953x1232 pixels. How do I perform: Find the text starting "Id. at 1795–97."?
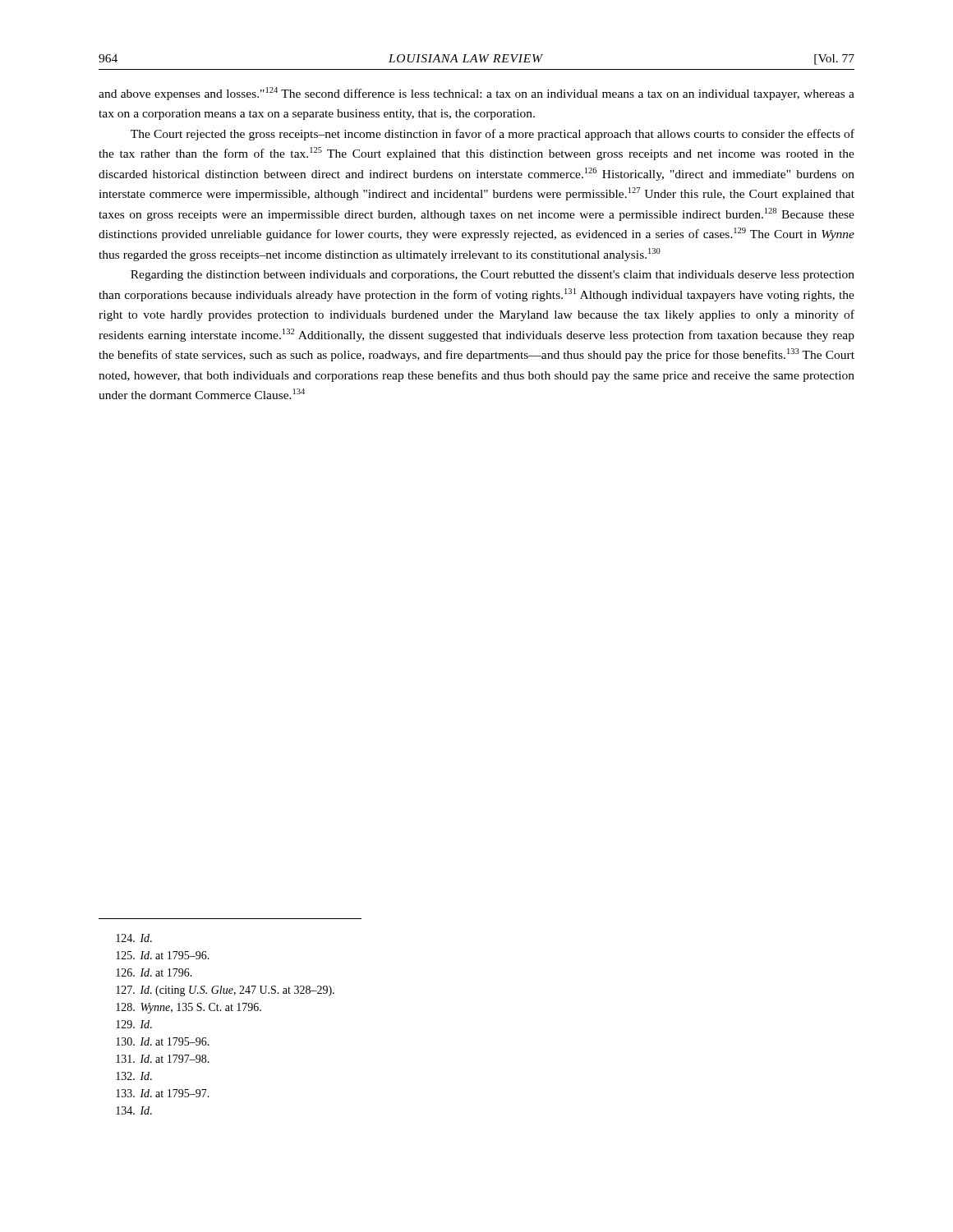(163, 1093)
